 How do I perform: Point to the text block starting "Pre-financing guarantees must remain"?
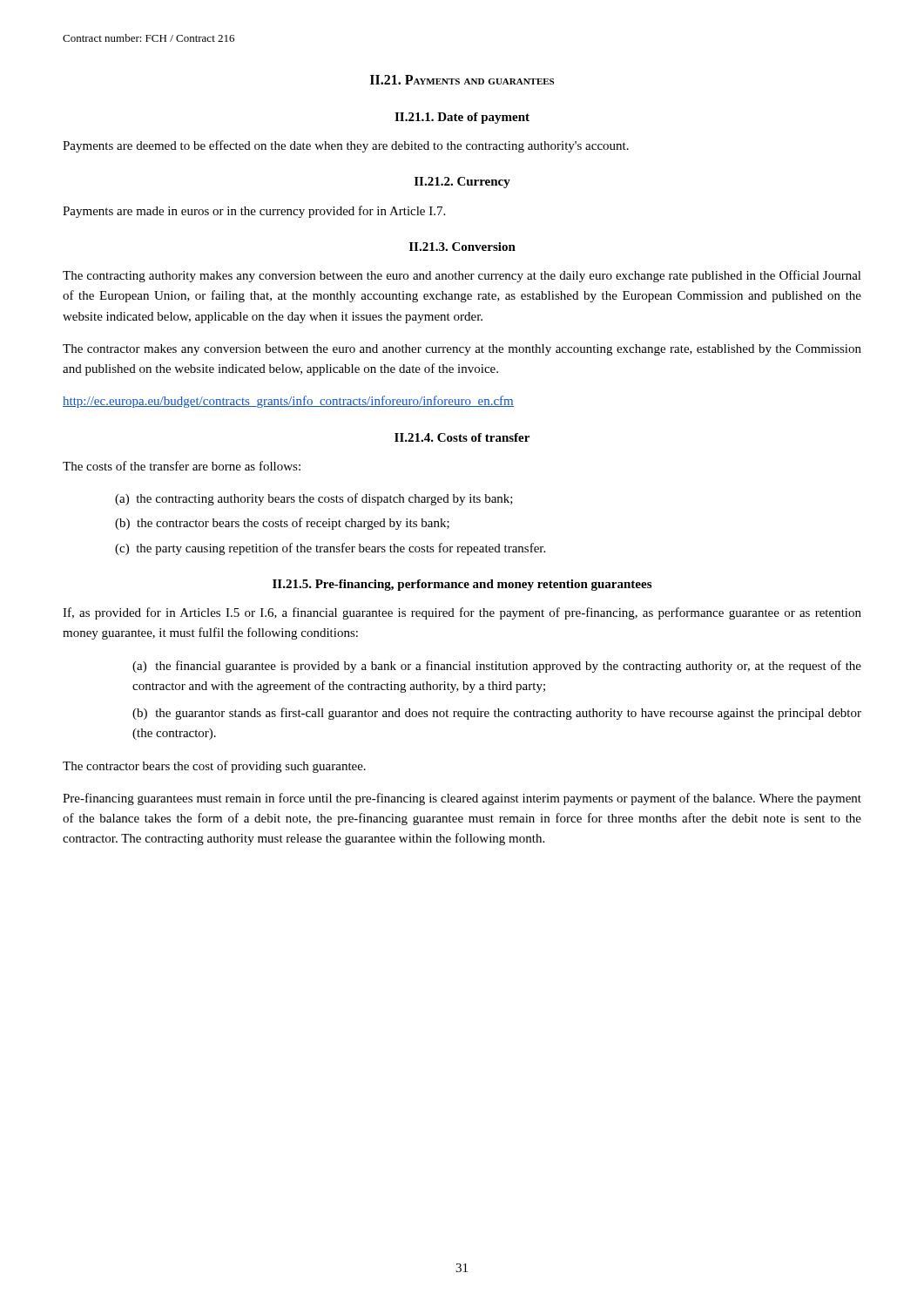(x=462, y=818)
